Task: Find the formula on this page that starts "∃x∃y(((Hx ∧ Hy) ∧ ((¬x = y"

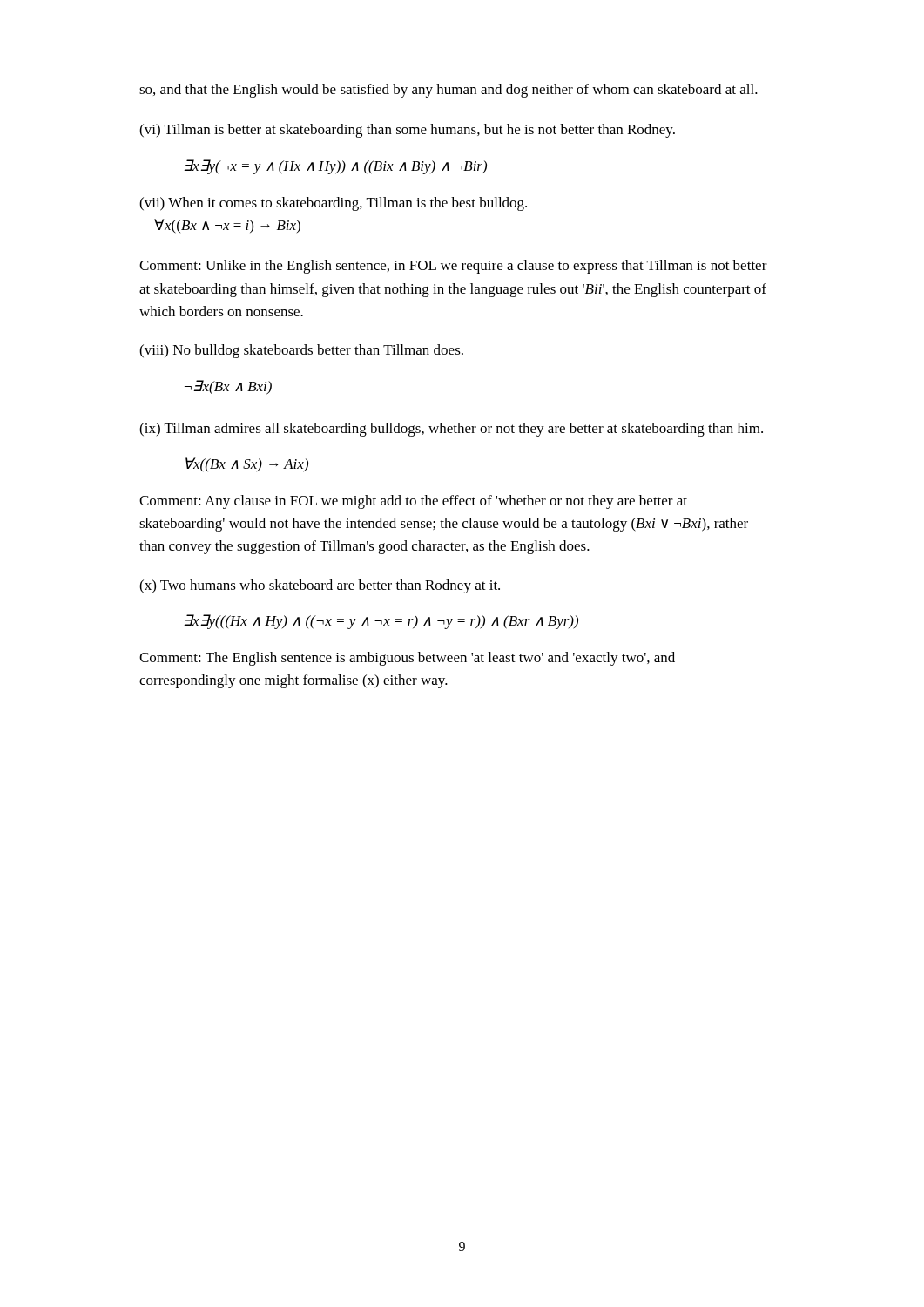Action: click(x=381, y=621)
